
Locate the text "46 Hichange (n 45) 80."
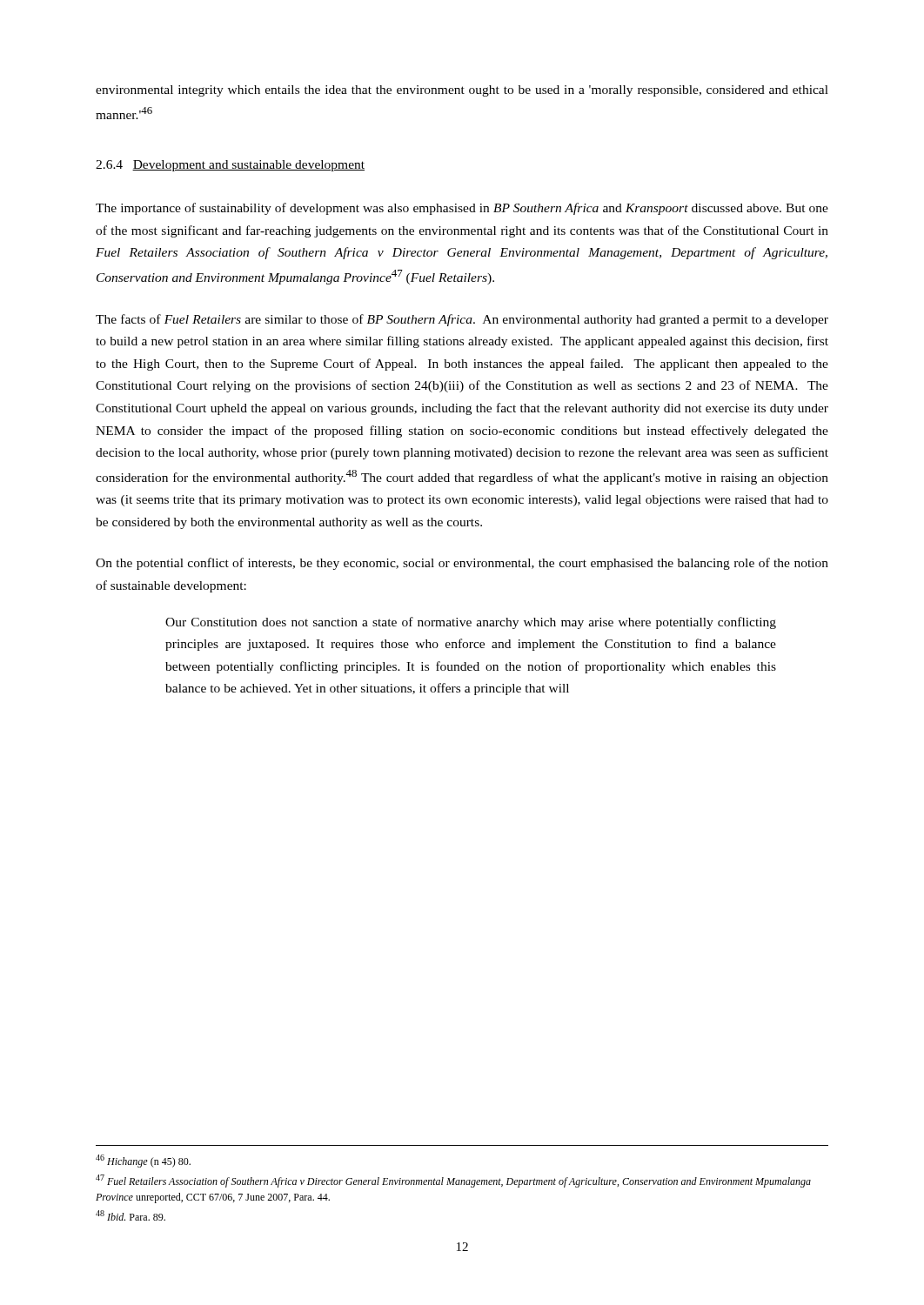(143, 1160)
